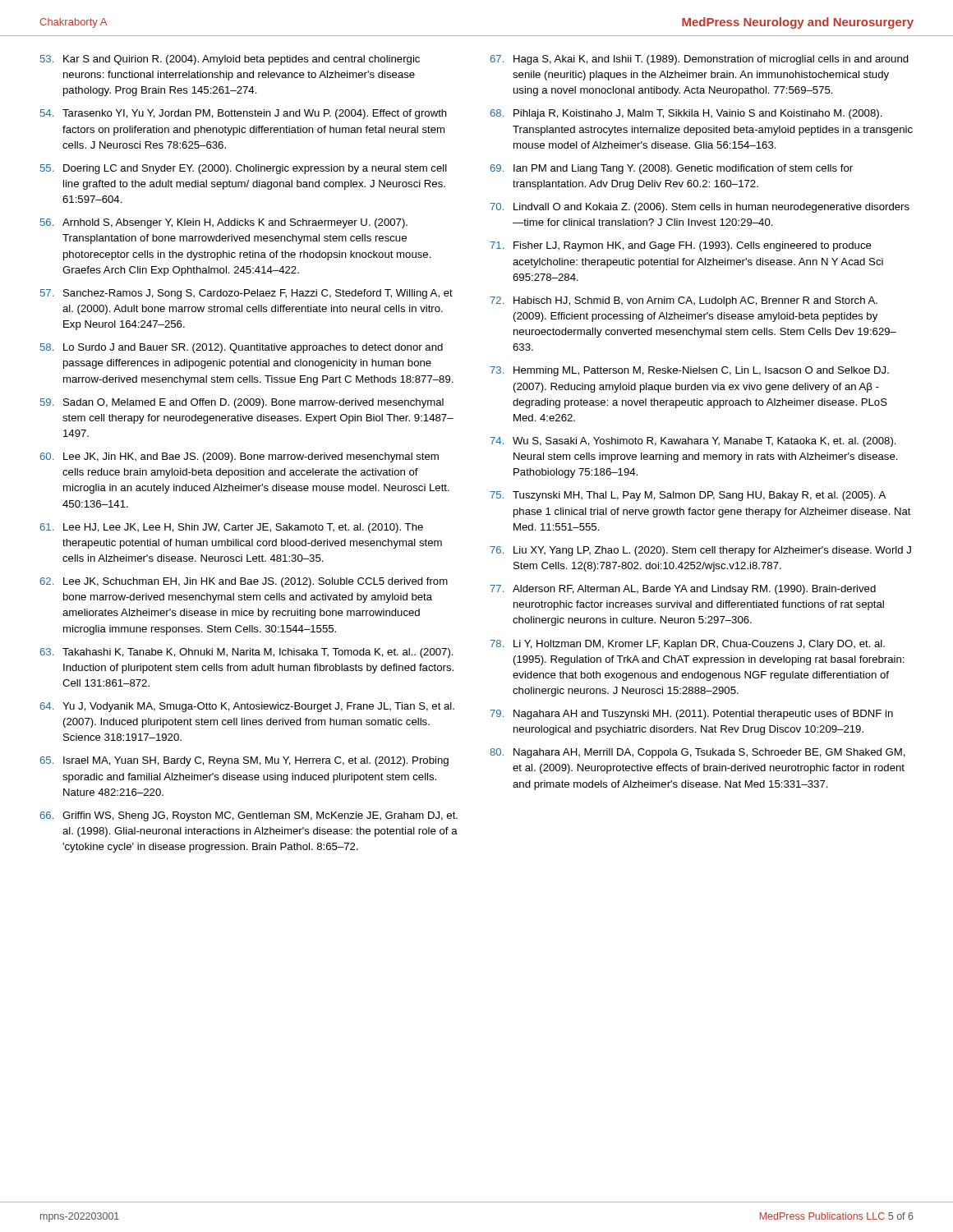Point to the block starting "53. Kar S and"

pos(251,74)
